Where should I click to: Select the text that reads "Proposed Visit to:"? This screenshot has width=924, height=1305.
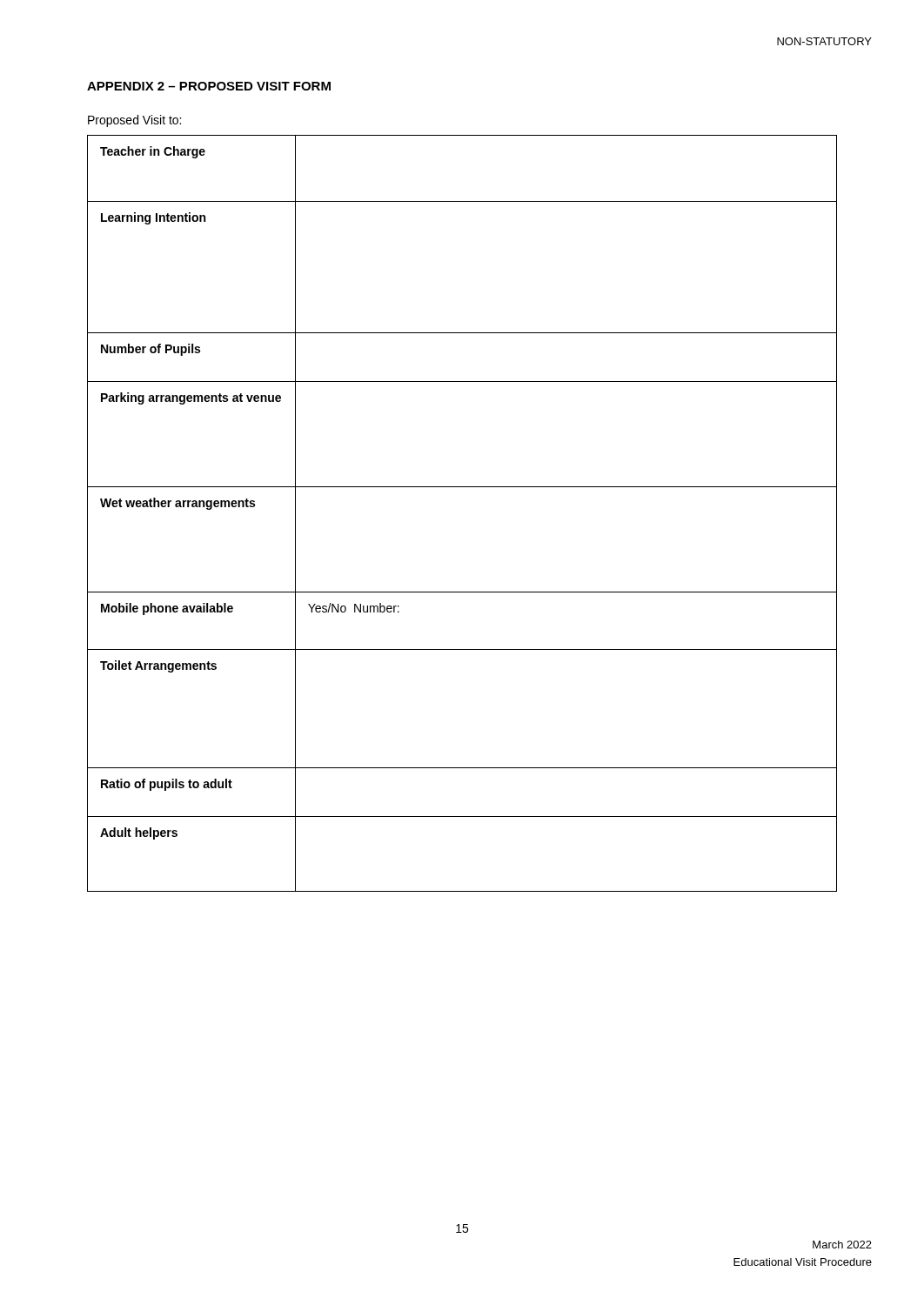(x=135, y=120)
